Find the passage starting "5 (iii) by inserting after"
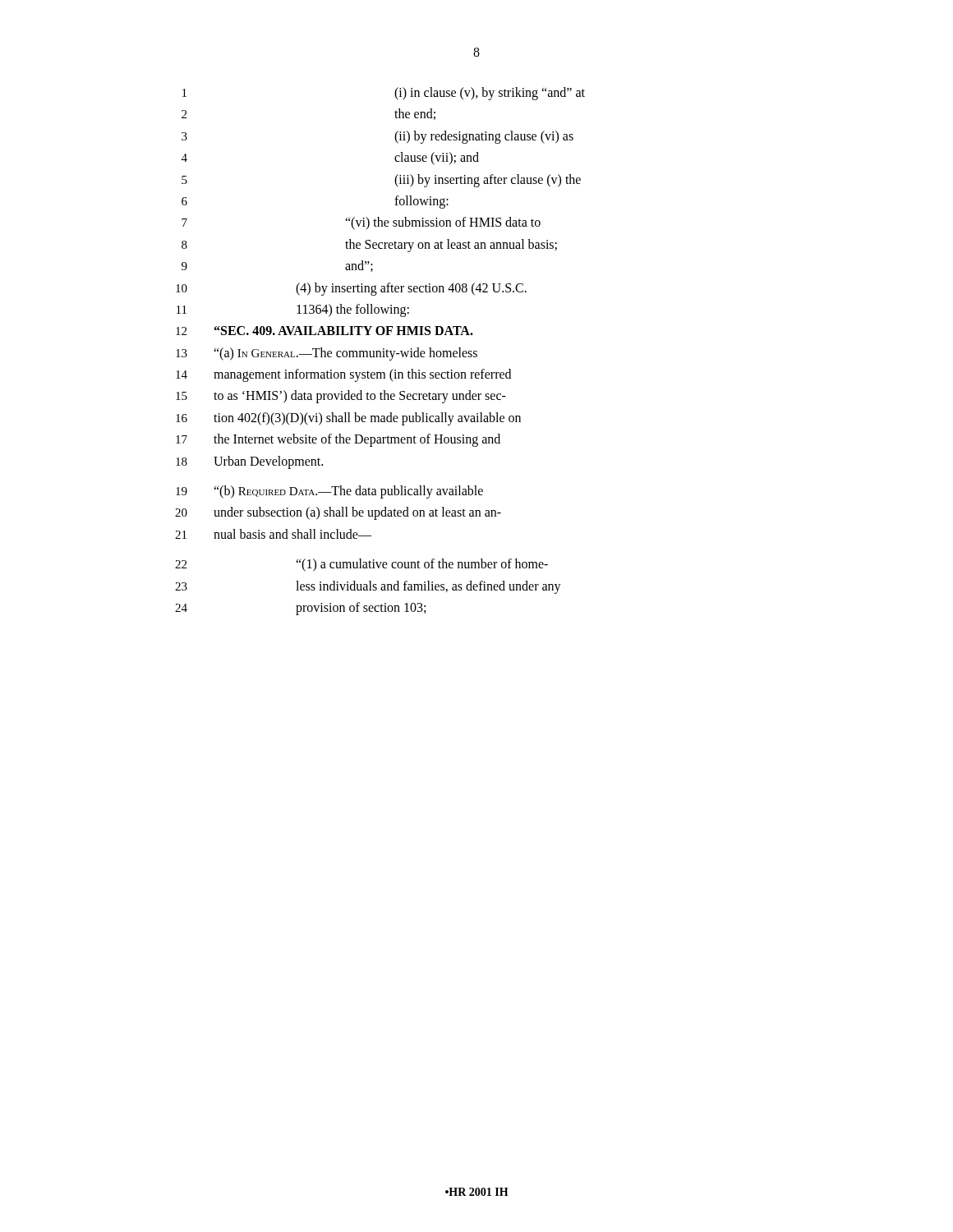Viewport: 953px width, 1232px height. point(501,180)
